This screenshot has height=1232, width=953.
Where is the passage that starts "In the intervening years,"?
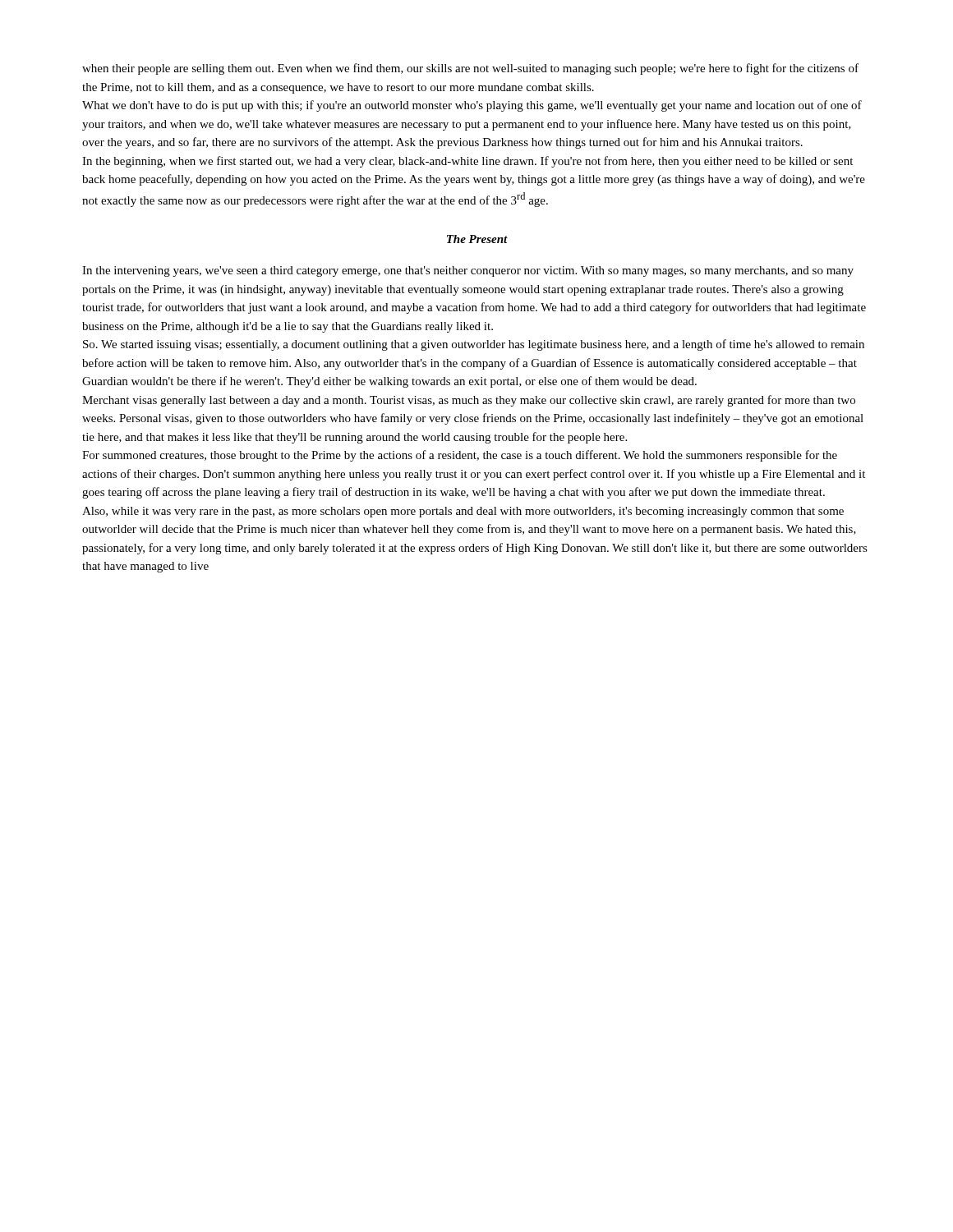pyautogui.click(x=476, y=418)
